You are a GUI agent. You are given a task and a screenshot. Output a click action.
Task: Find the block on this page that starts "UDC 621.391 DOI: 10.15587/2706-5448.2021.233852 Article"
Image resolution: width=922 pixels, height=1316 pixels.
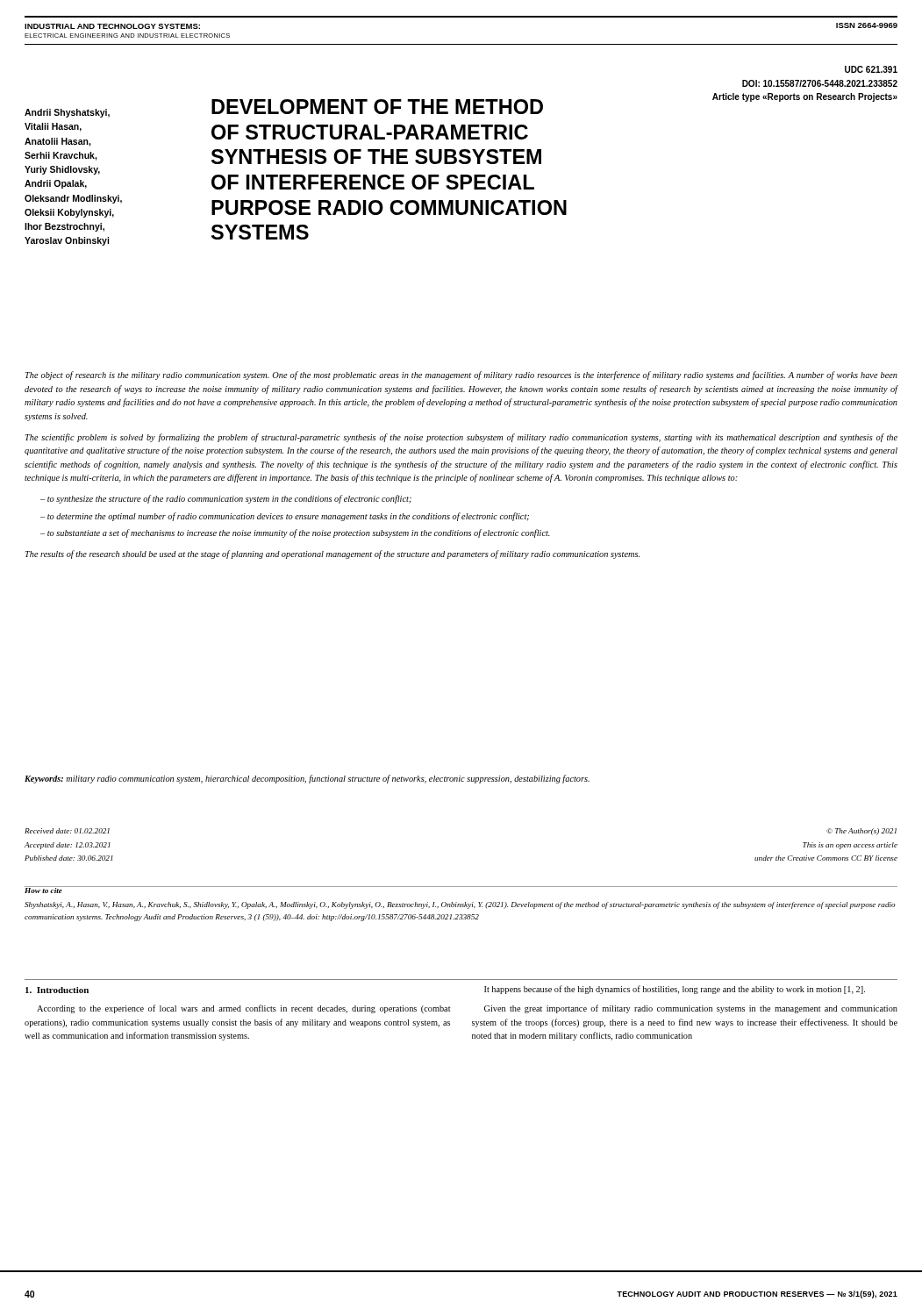pos(805,84)
